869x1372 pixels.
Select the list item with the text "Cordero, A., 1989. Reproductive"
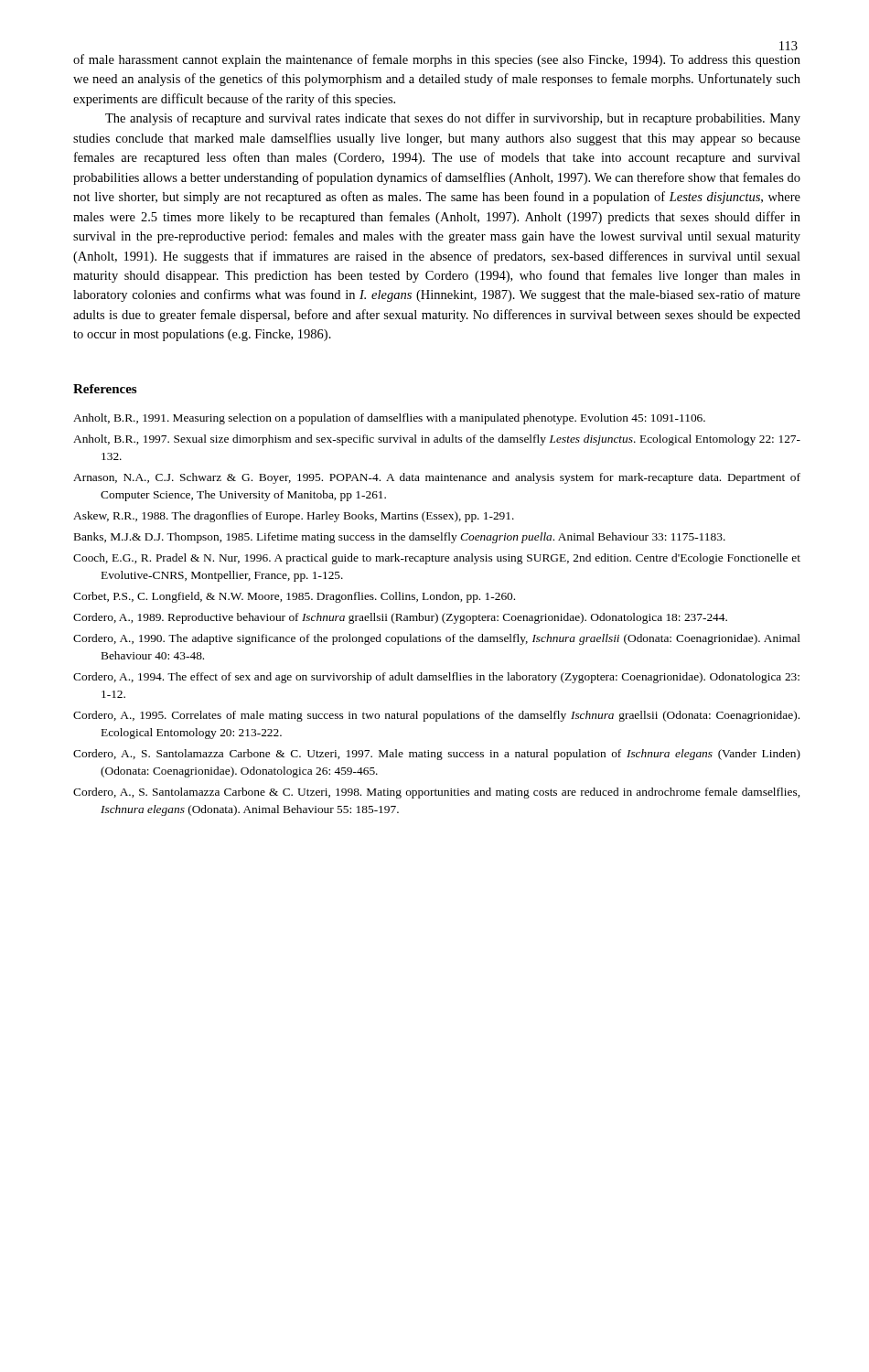click(401, 617)
